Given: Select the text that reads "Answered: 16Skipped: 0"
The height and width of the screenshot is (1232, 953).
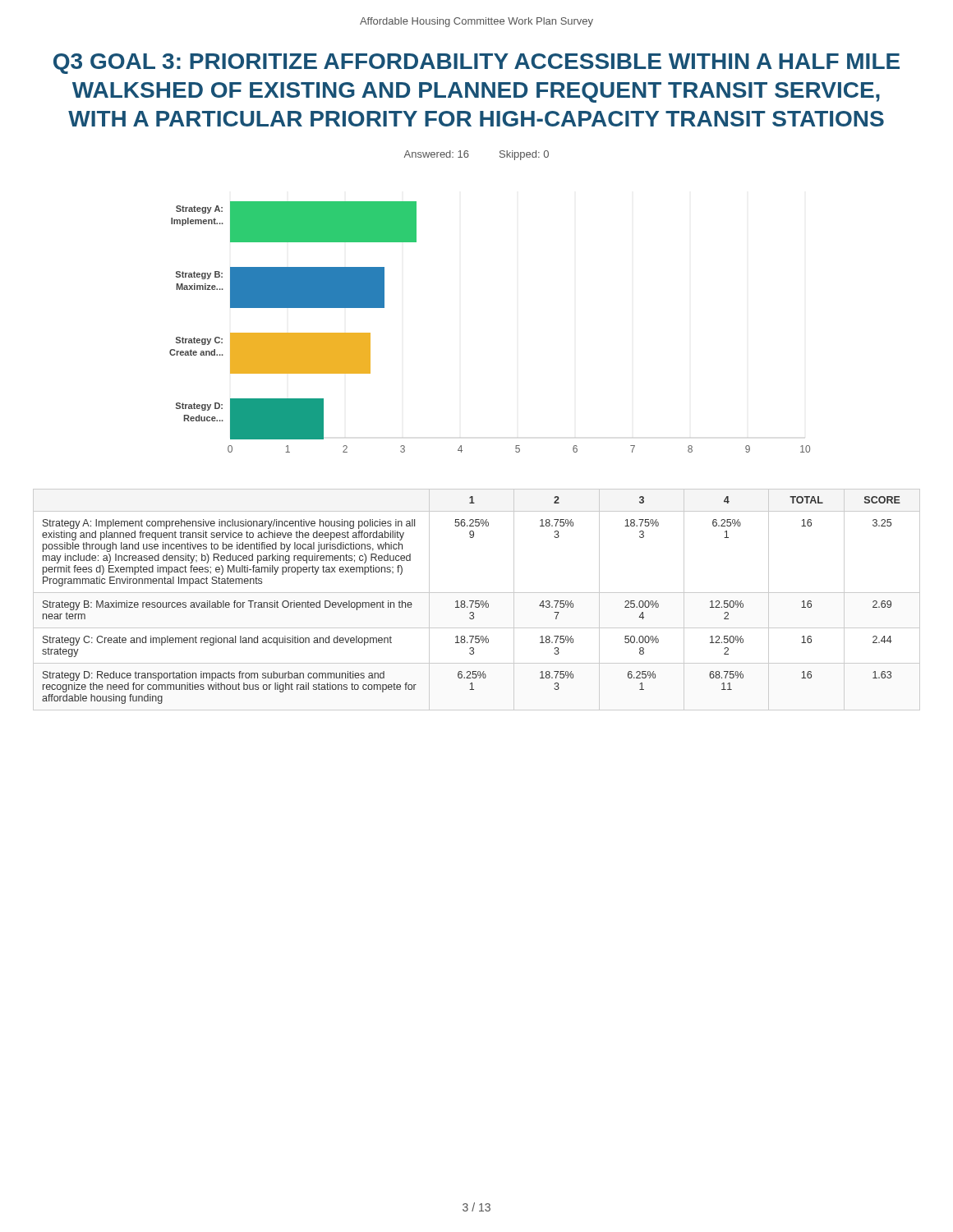Looking at the screenshot, I should (x=476, y=154).
